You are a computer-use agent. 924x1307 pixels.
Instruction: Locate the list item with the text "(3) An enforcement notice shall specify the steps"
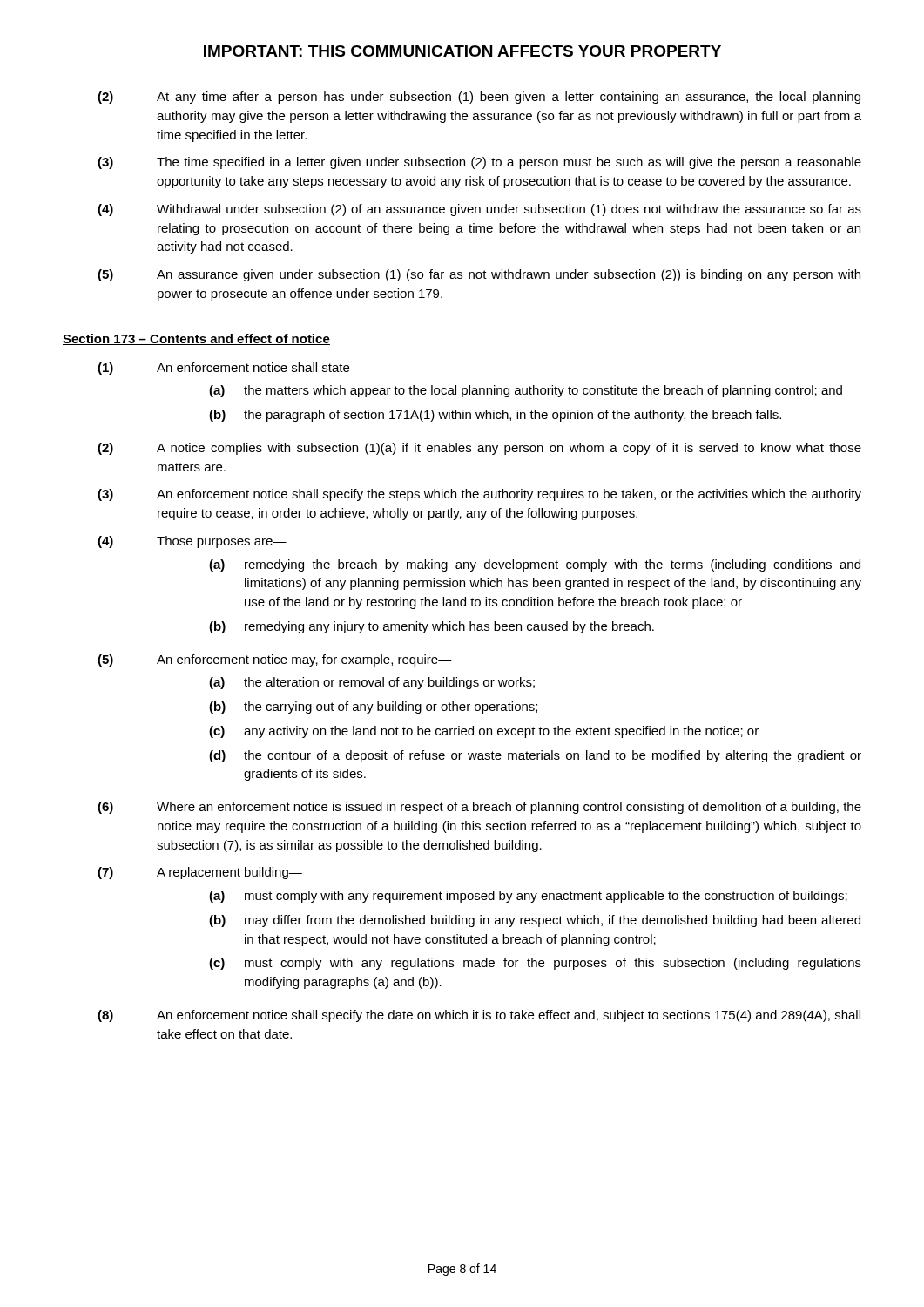click(462, 504)
